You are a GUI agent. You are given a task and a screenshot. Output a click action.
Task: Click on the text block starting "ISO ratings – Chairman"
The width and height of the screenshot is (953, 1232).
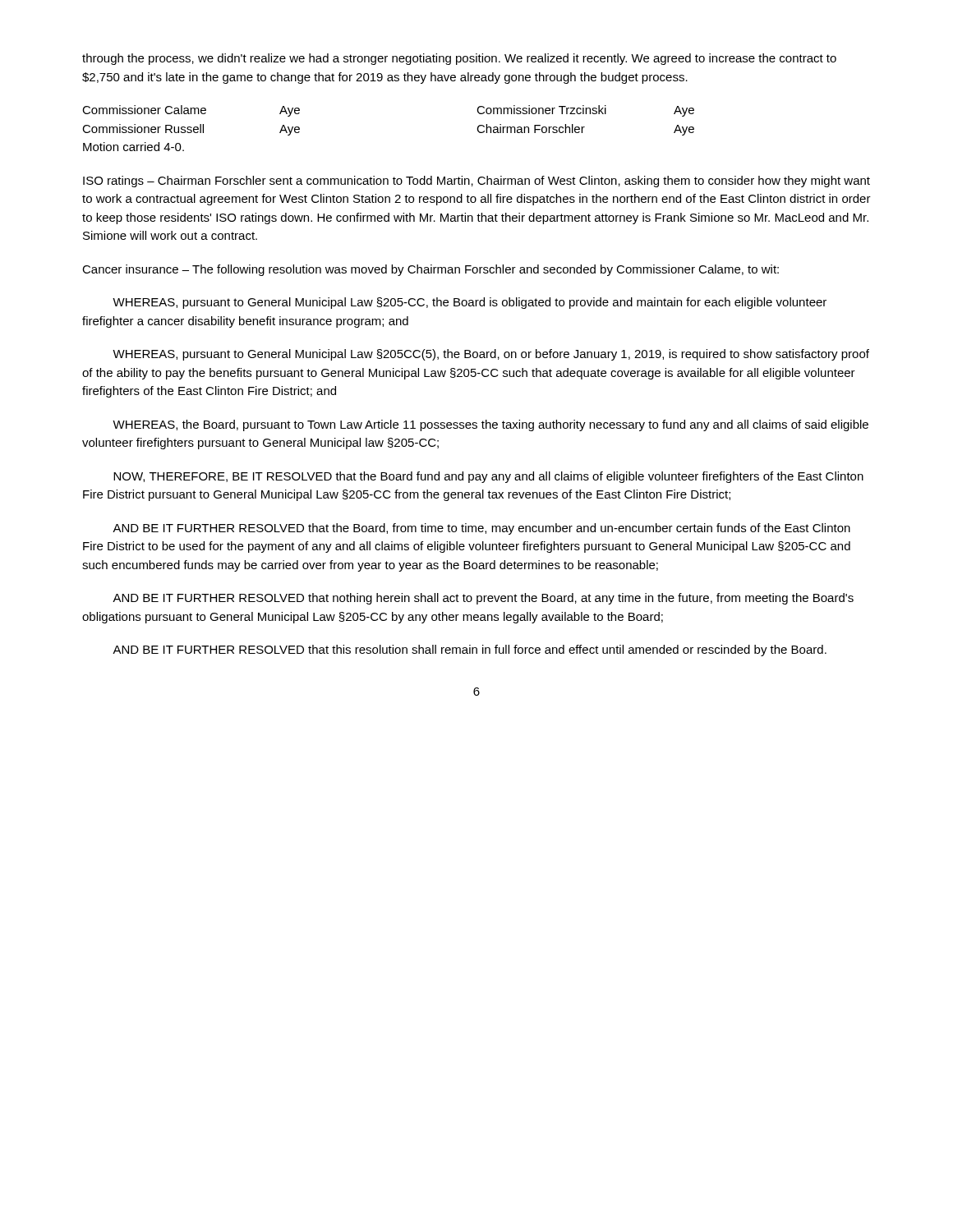(476, 208)
